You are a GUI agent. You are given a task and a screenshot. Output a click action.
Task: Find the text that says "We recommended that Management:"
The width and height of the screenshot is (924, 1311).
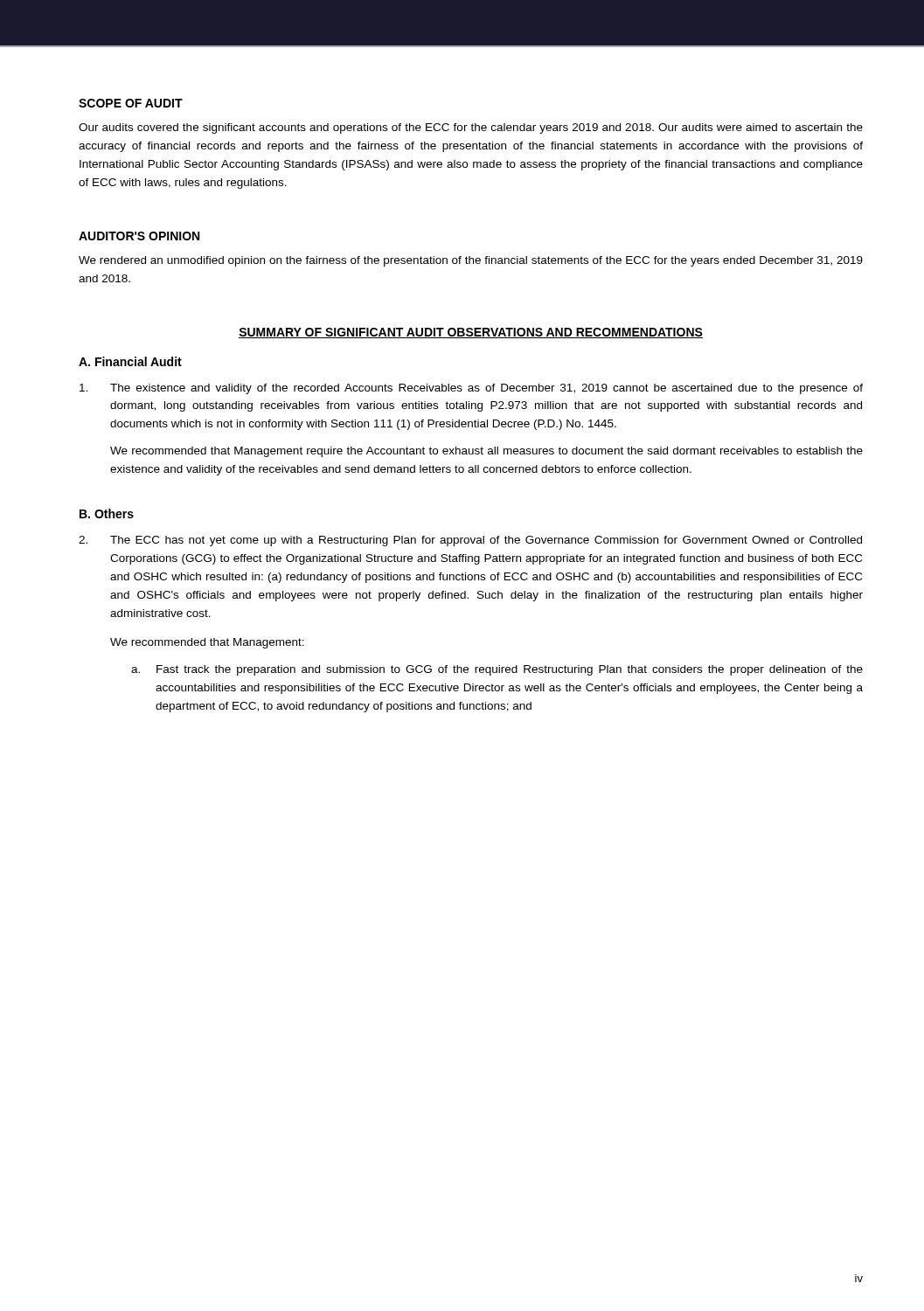[x=207, y=642]
